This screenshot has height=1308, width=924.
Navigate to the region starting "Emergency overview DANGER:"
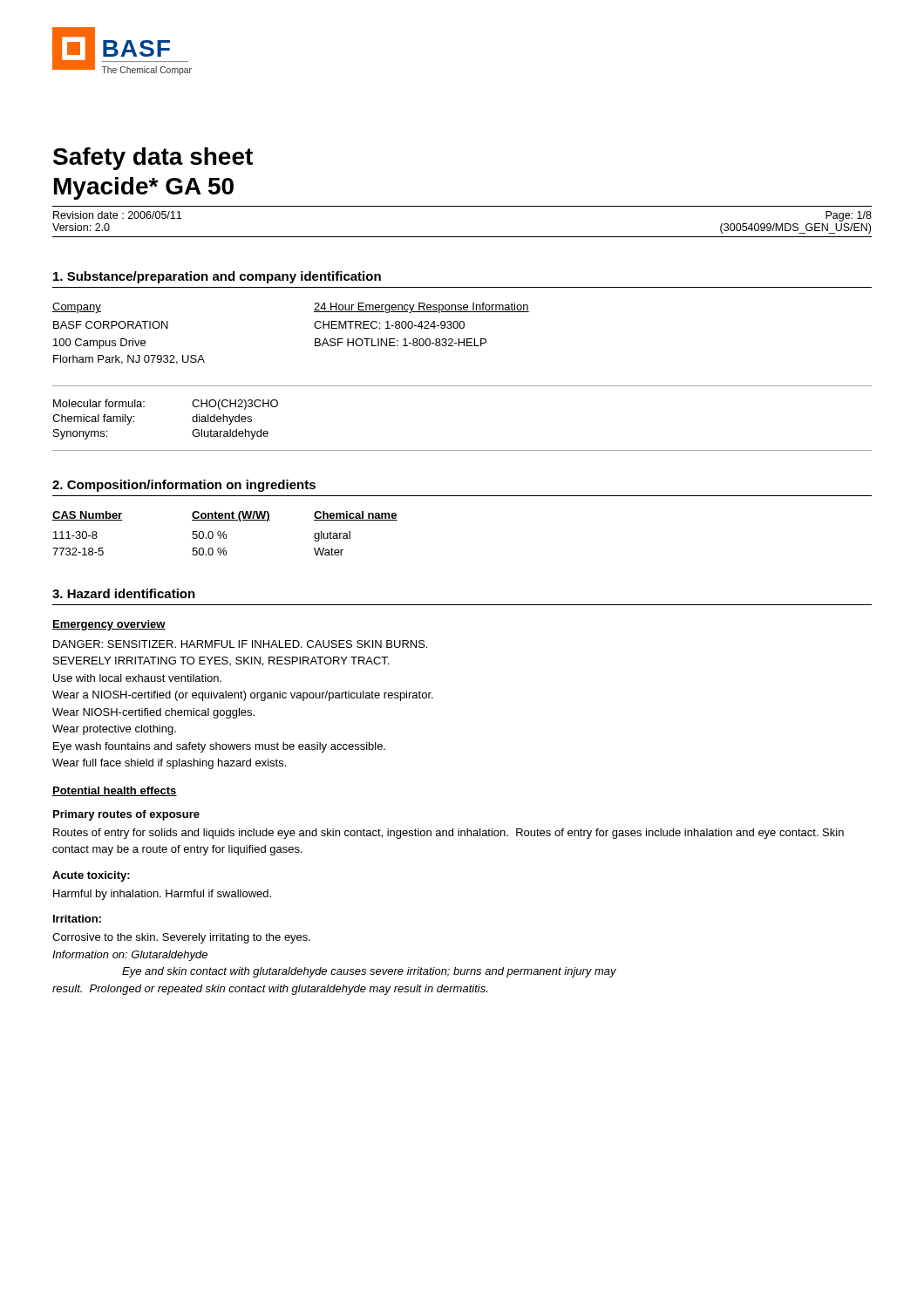pyautogui.click(x=109, y=625)
